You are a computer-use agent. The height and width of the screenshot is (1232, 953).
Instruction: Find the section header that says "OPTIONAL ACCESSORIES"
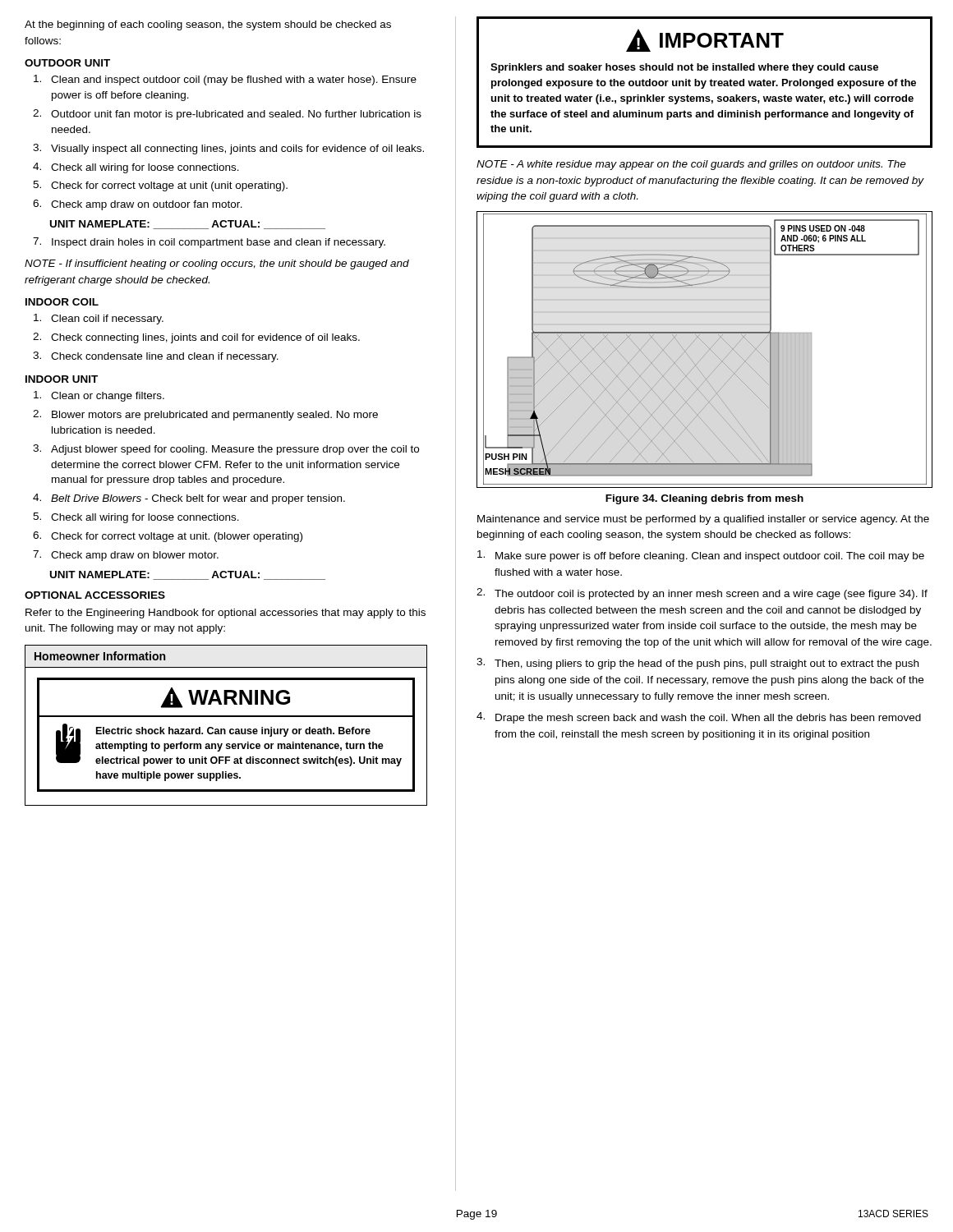95,595
